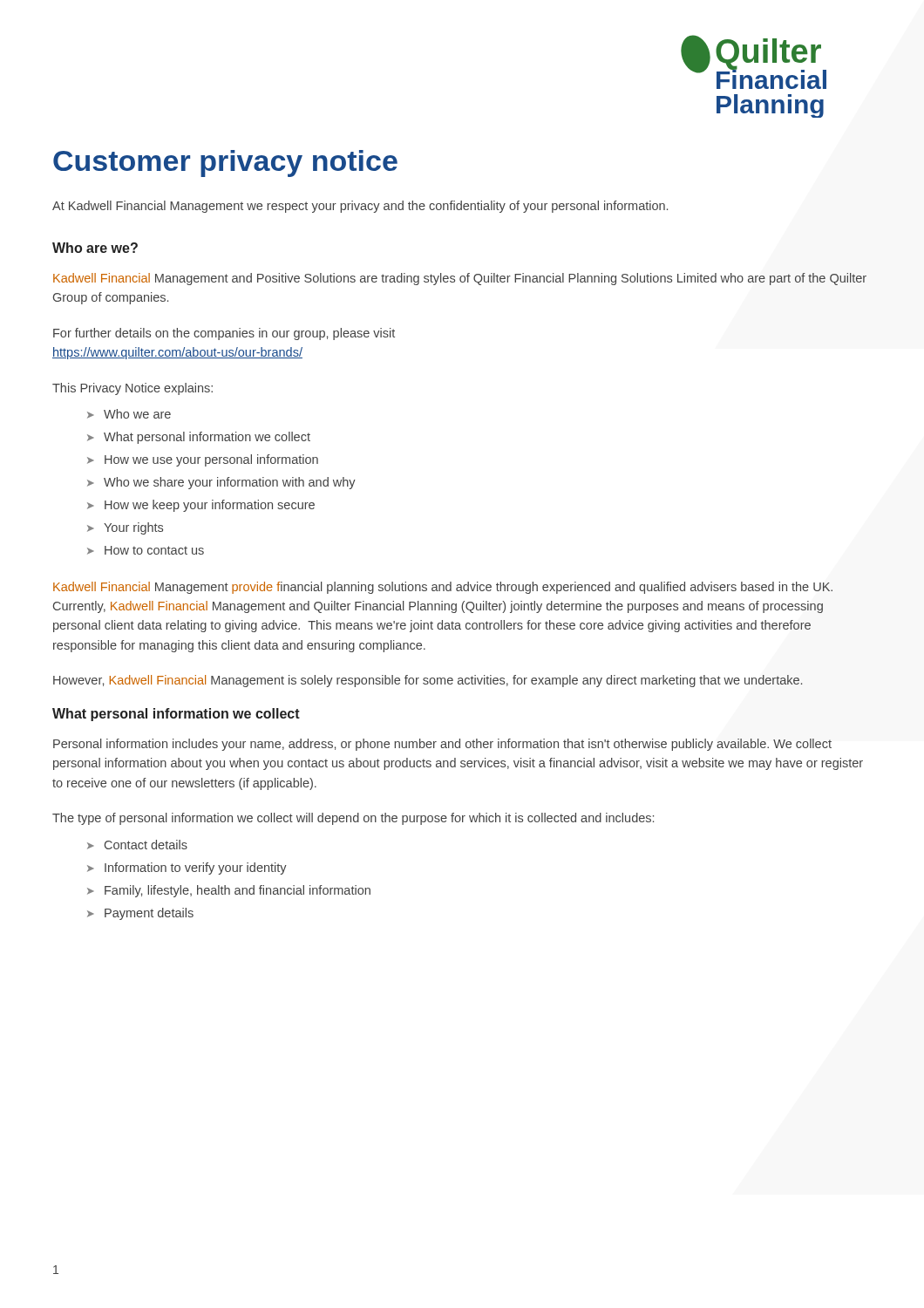Screen dimensions: 1308x924
Task: Locate the text "Who are we?"
Action: (x=95, y=248)
